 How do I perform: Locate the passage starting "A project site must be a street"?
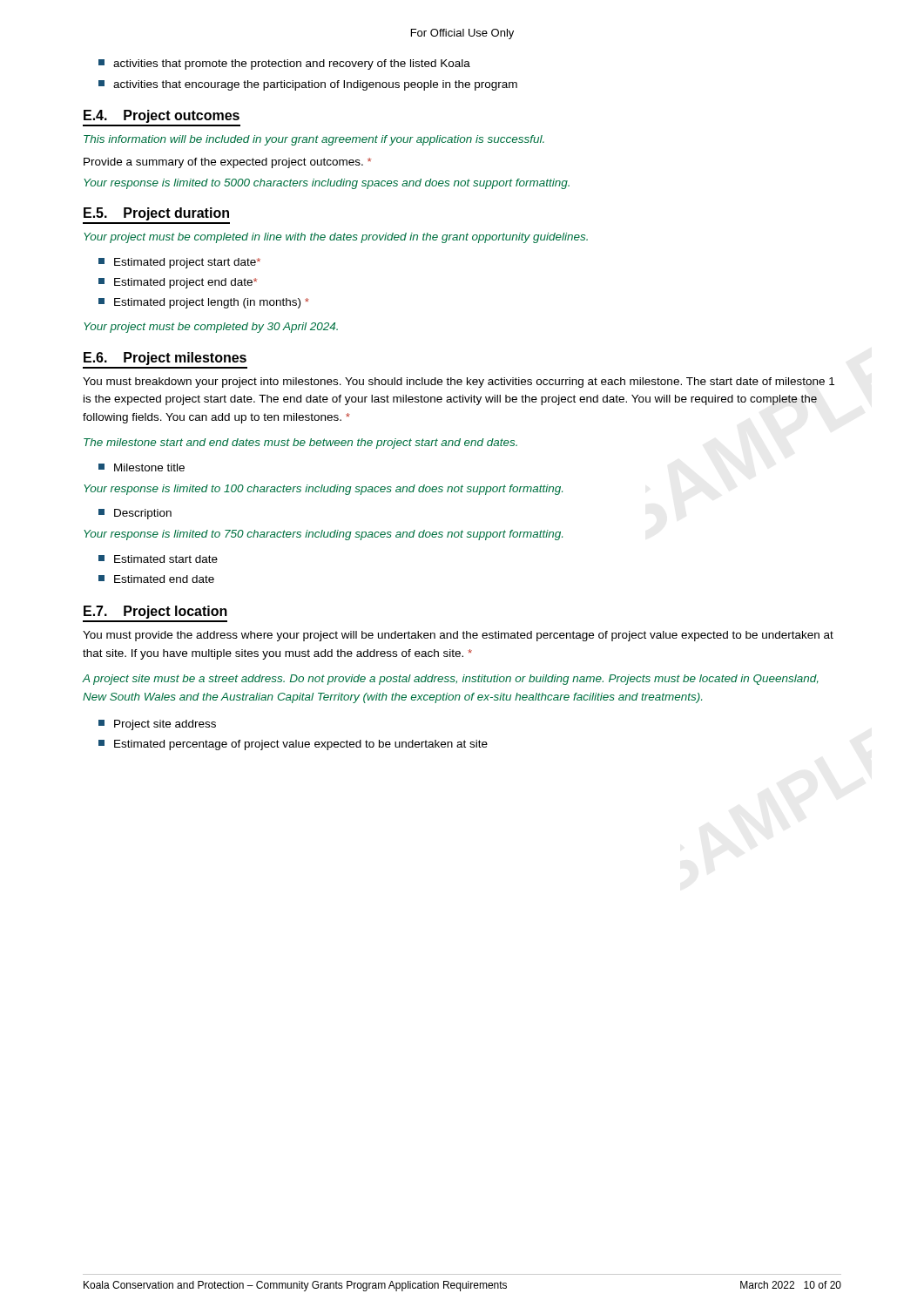point(451,687)
